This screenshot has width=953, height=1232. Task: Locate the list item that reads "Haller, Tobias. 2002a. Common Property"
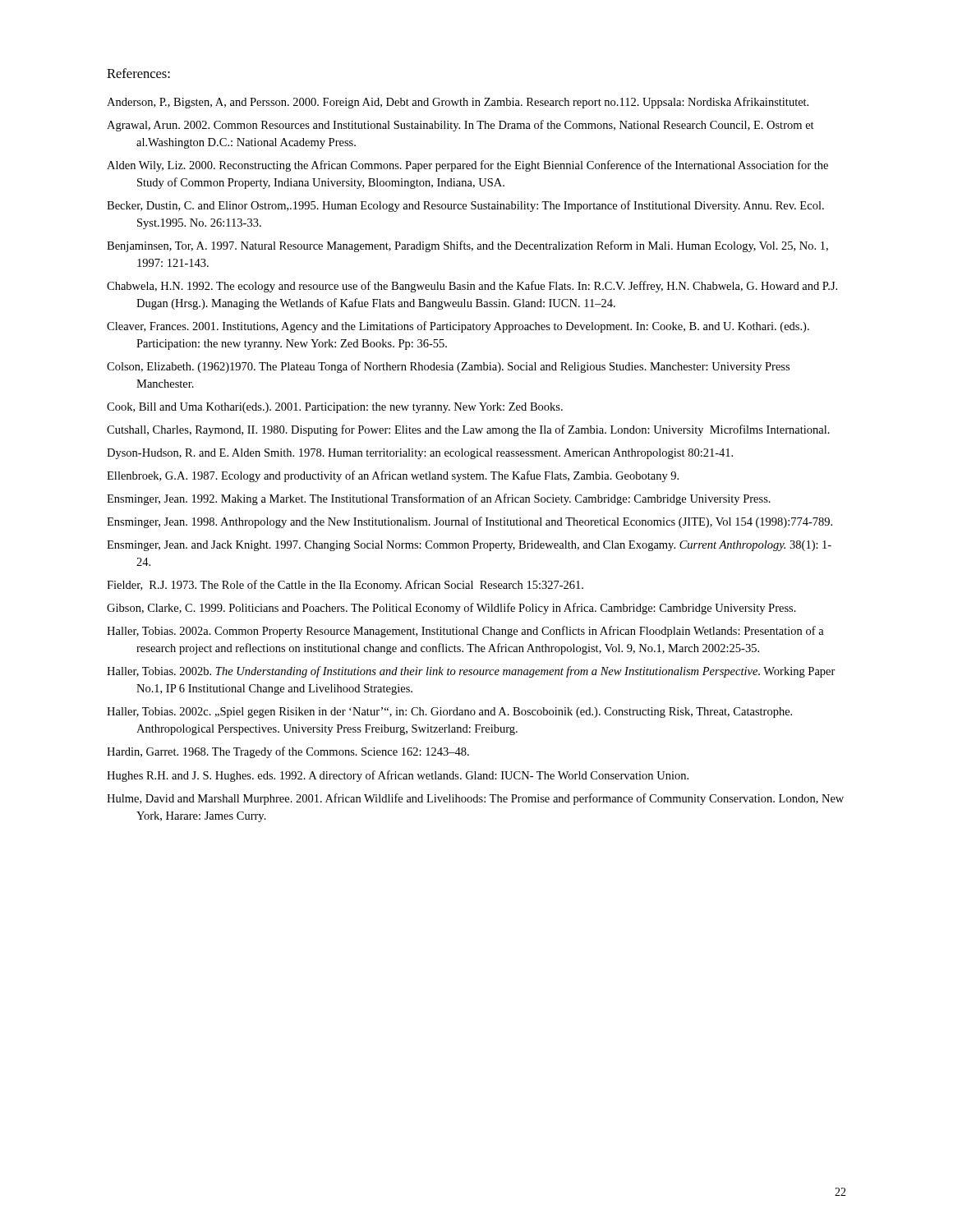tap(465, 640)
